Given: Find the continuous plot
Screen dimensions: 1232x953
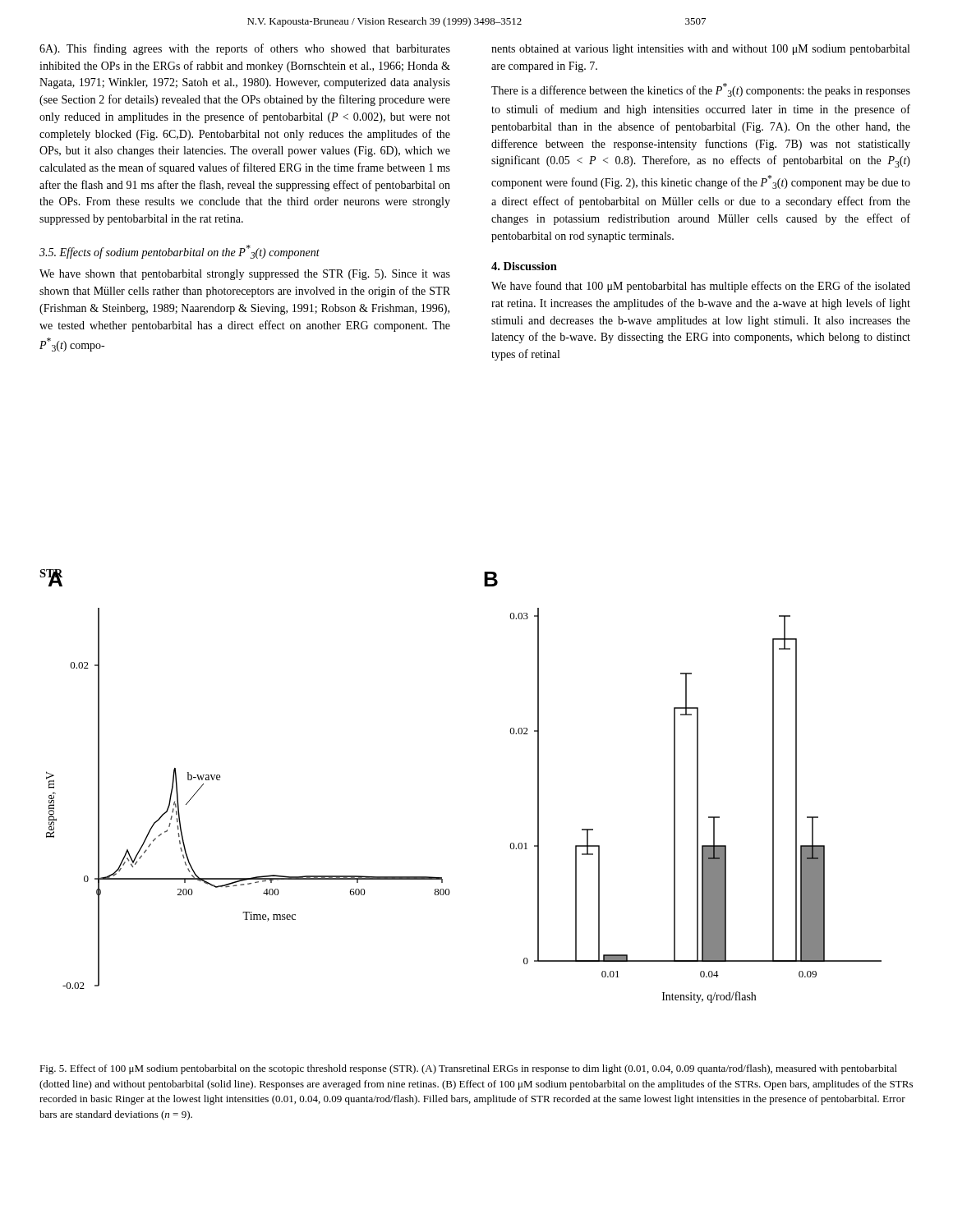Looking at the screenshot, I should [476, 805].
